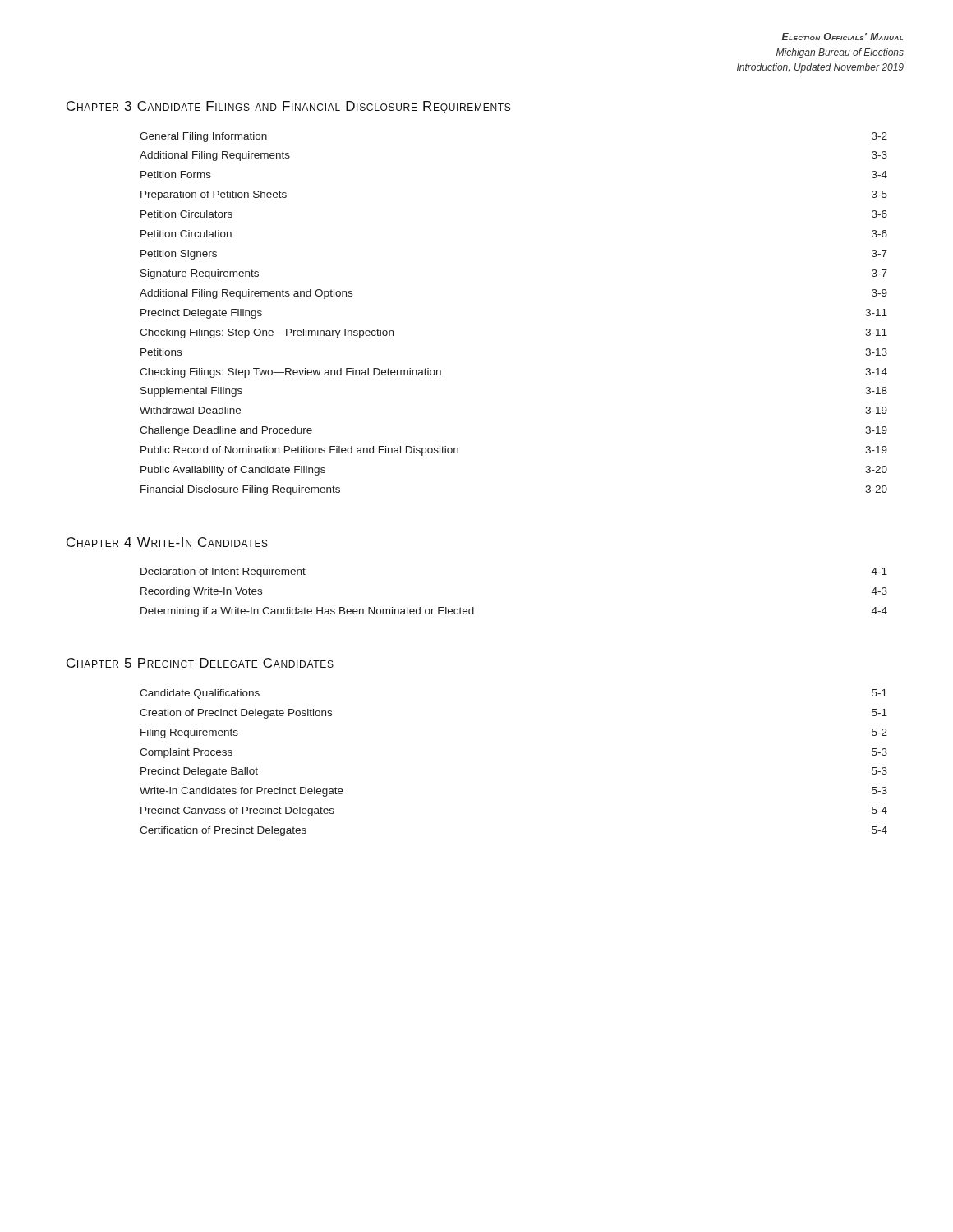Find the list item that says "Creation of Precinct Delegate Positions5-1"
Screen dimensions: 1232x953
point(235,713)
